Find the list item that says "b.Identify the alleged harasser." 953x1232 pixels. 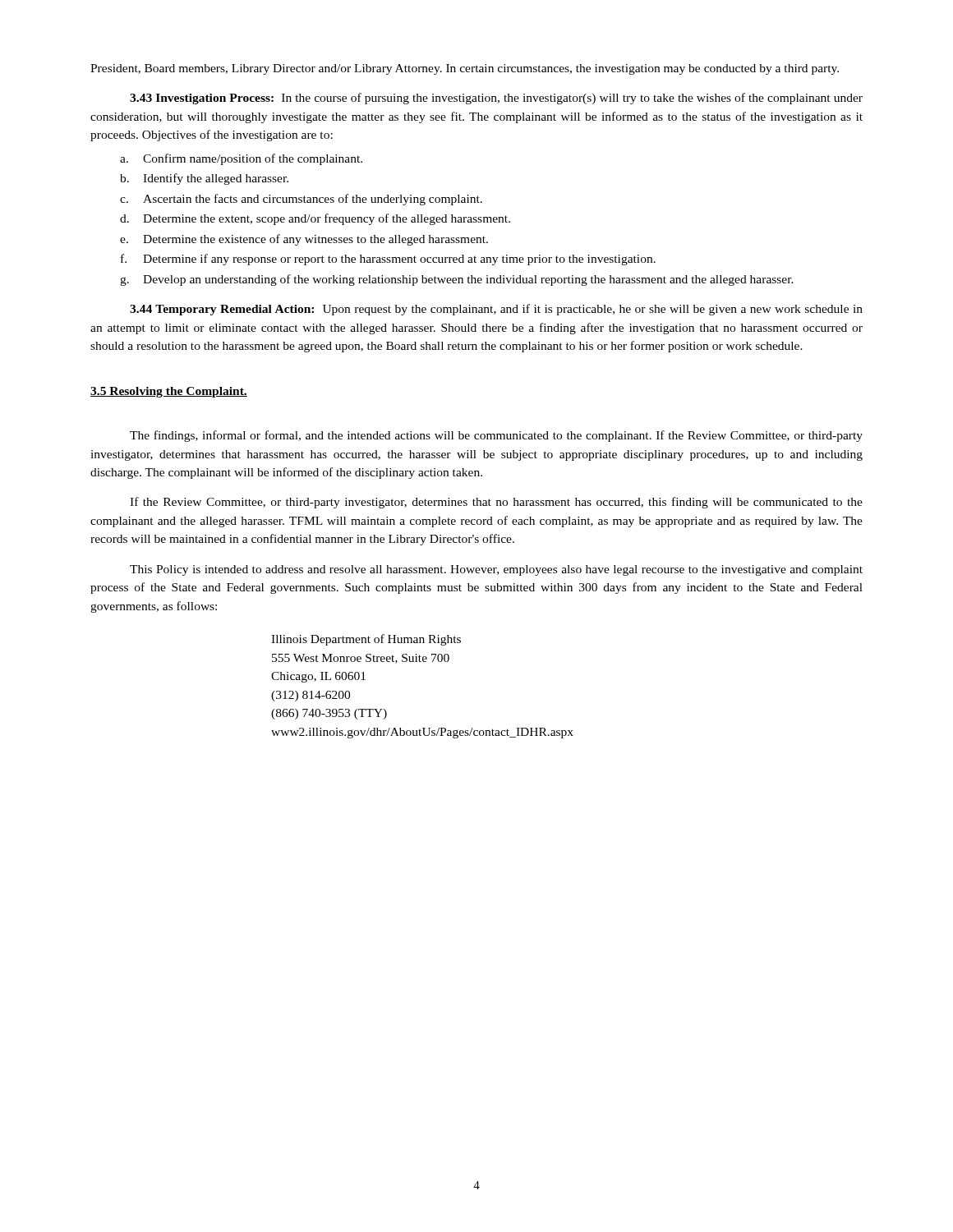pyautogui.click(x=204, y=179)
